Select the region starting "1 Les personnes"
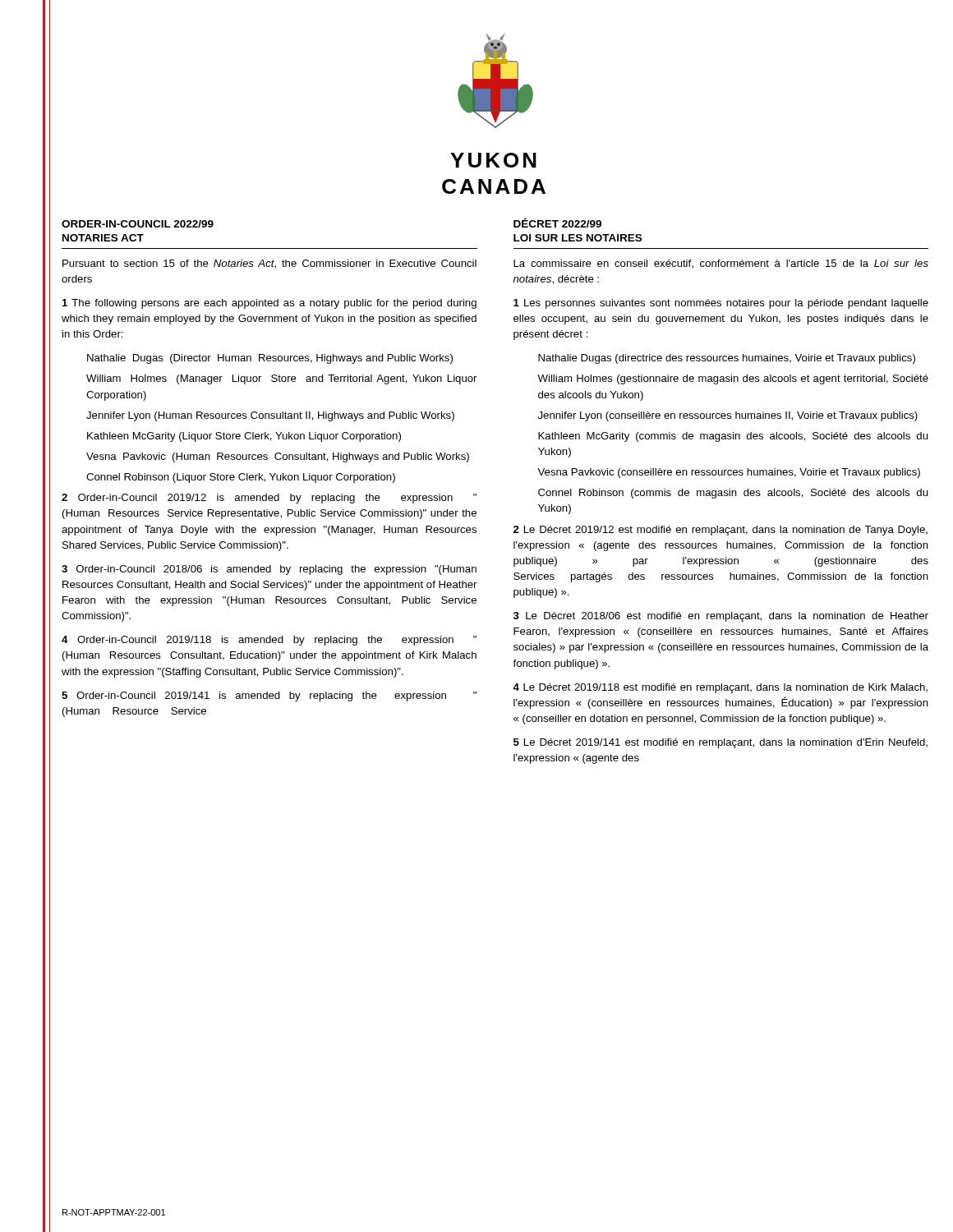The height and width of the screenshot is (1232, 953). pos(721,318)
